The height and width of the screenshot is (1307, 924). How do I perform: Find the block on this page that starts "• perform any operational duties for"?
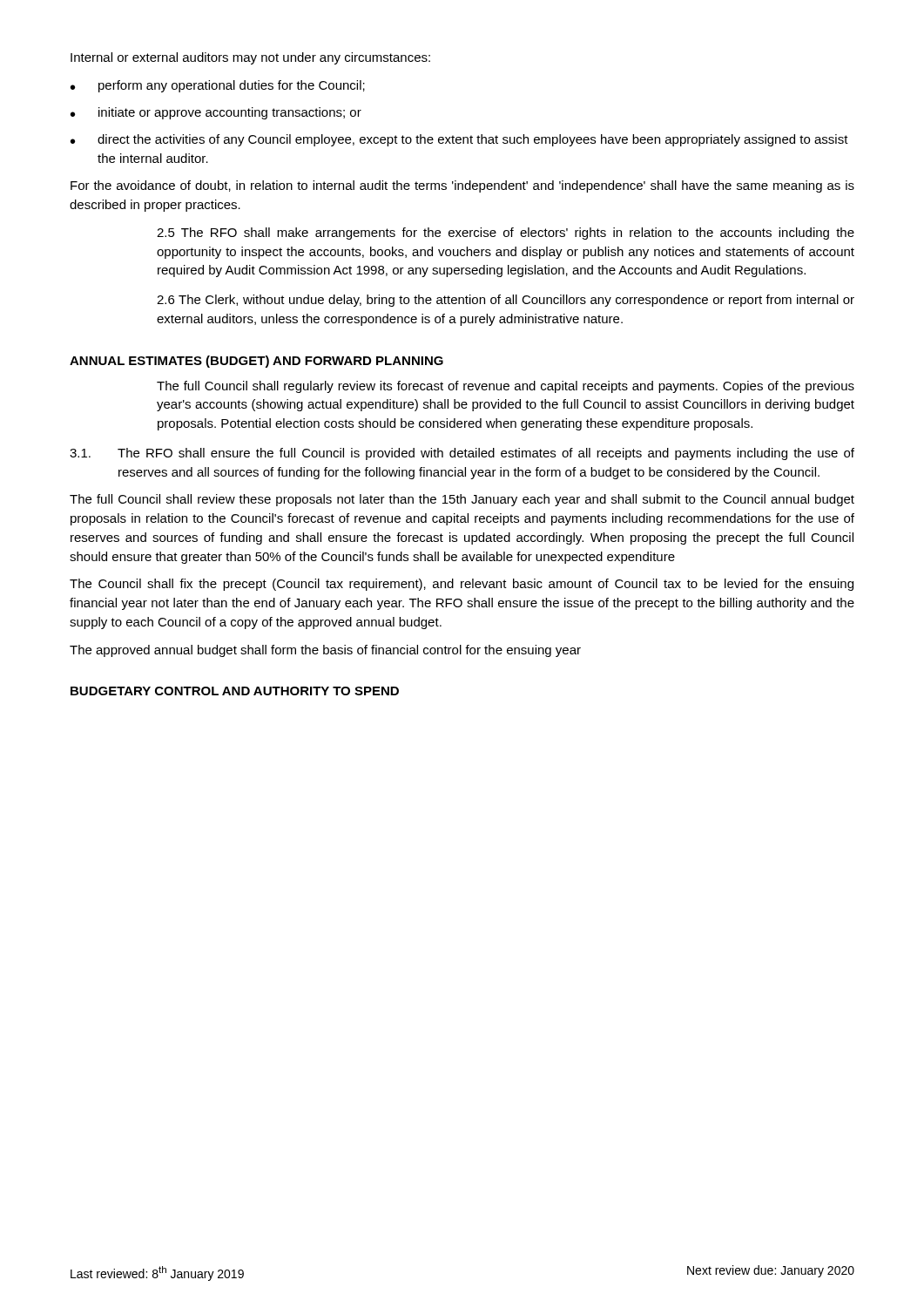coord(218,86)
